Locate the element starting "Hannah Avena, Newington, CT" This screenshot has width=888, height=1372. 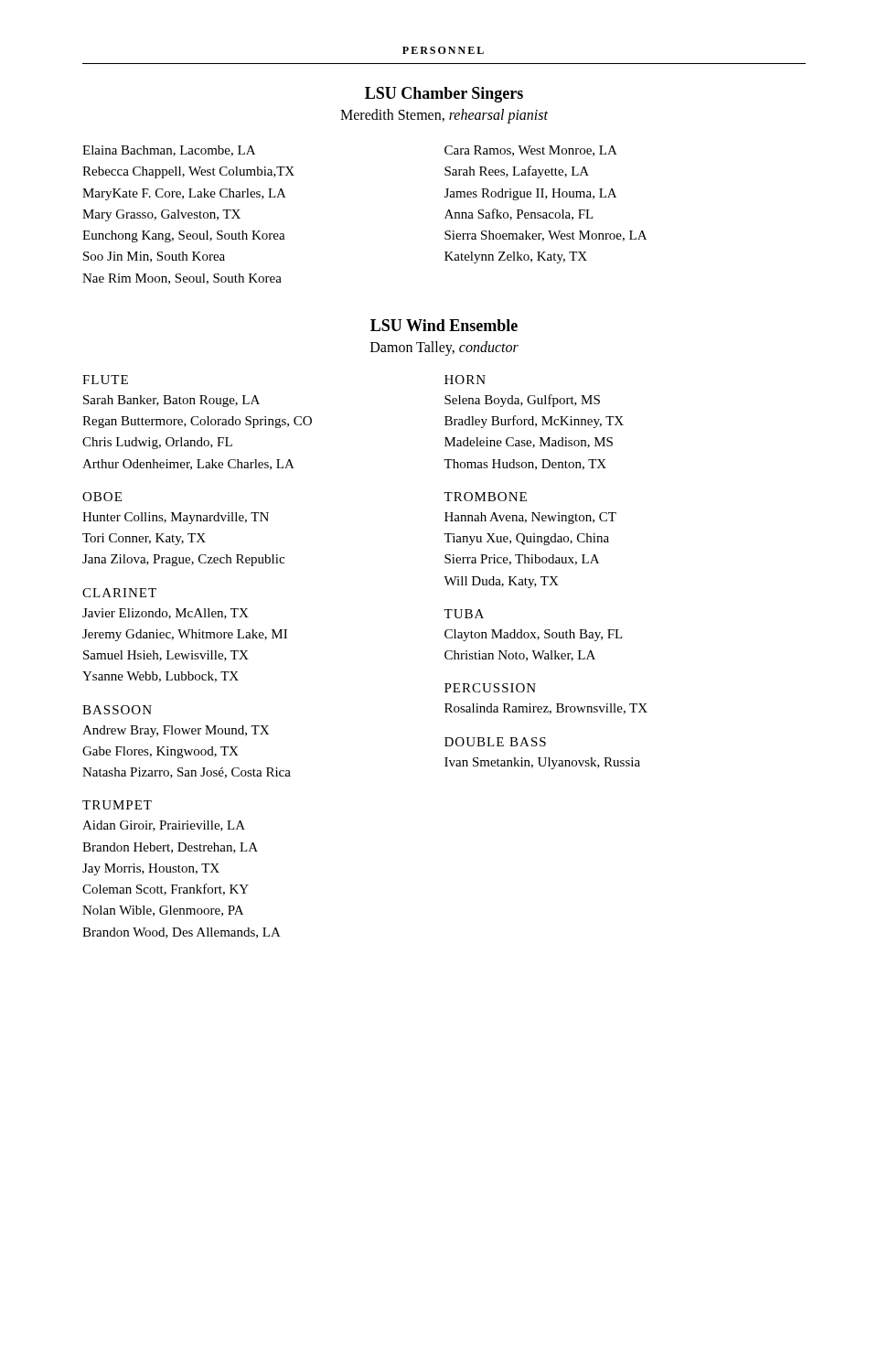[x=530, y=517]
